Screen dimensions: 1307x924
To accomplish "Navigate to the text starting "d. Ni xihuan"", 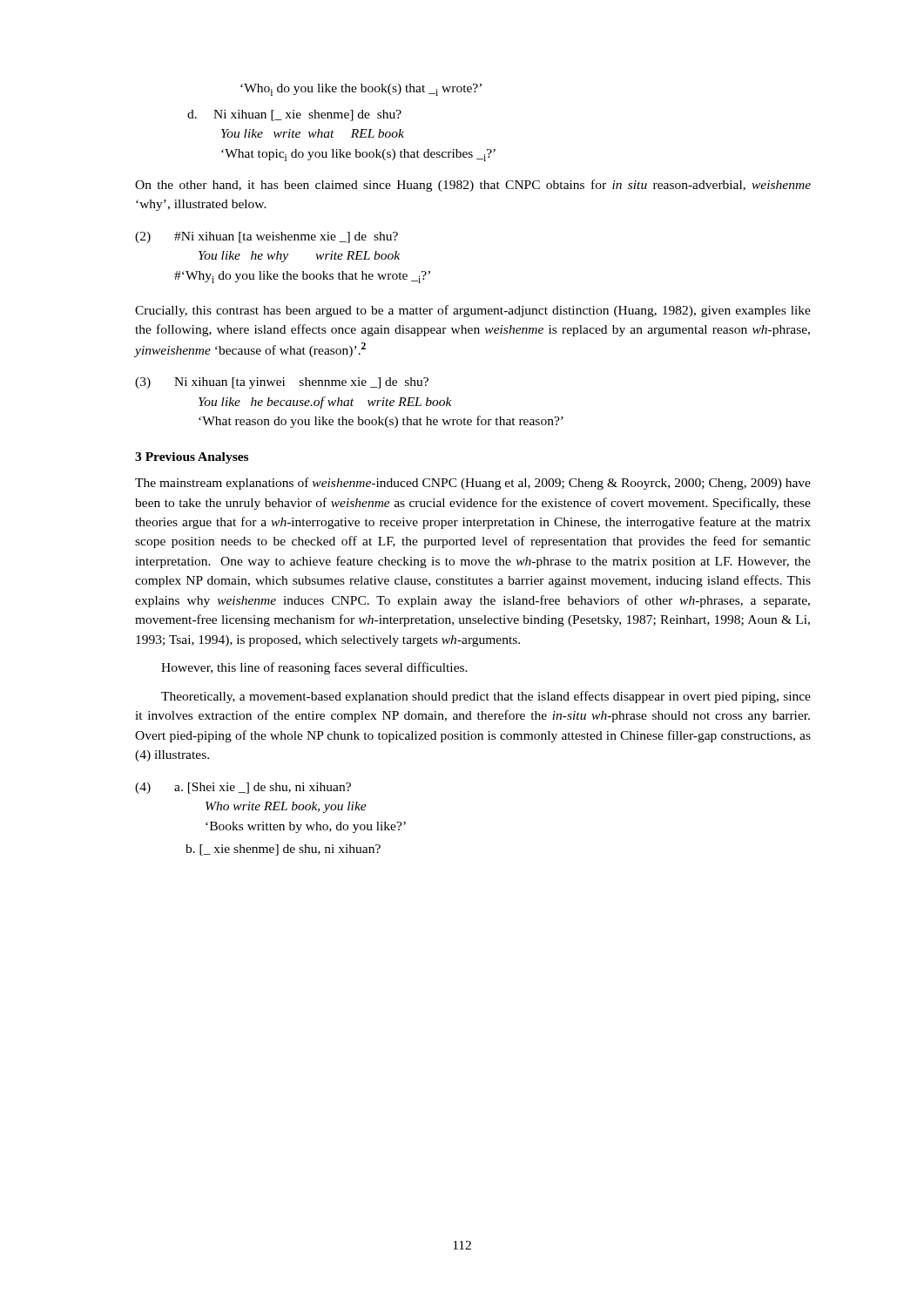I will pyautogui.click(x=294, y=115).
